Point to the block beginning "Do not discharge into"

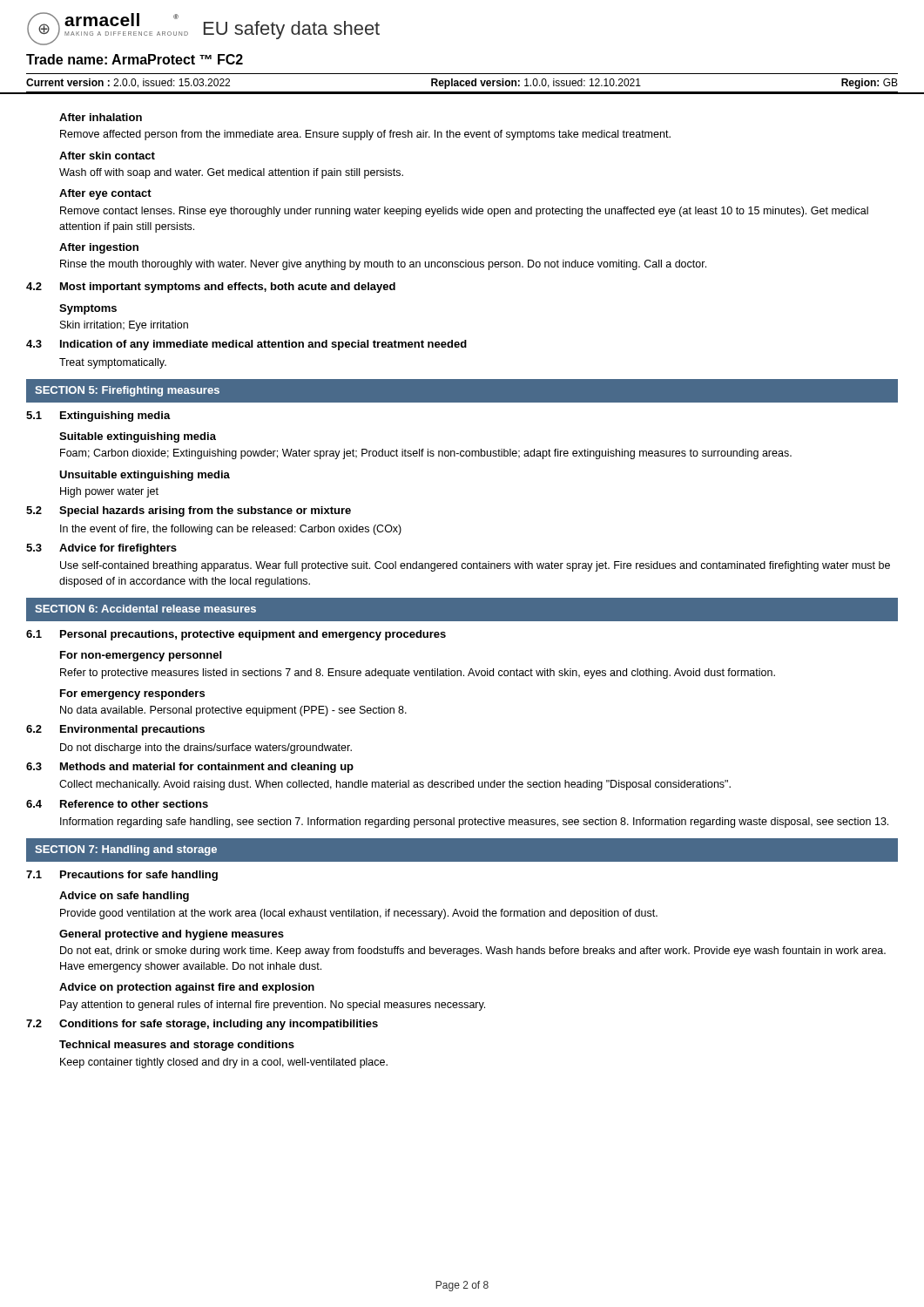(x=206, y=748)
